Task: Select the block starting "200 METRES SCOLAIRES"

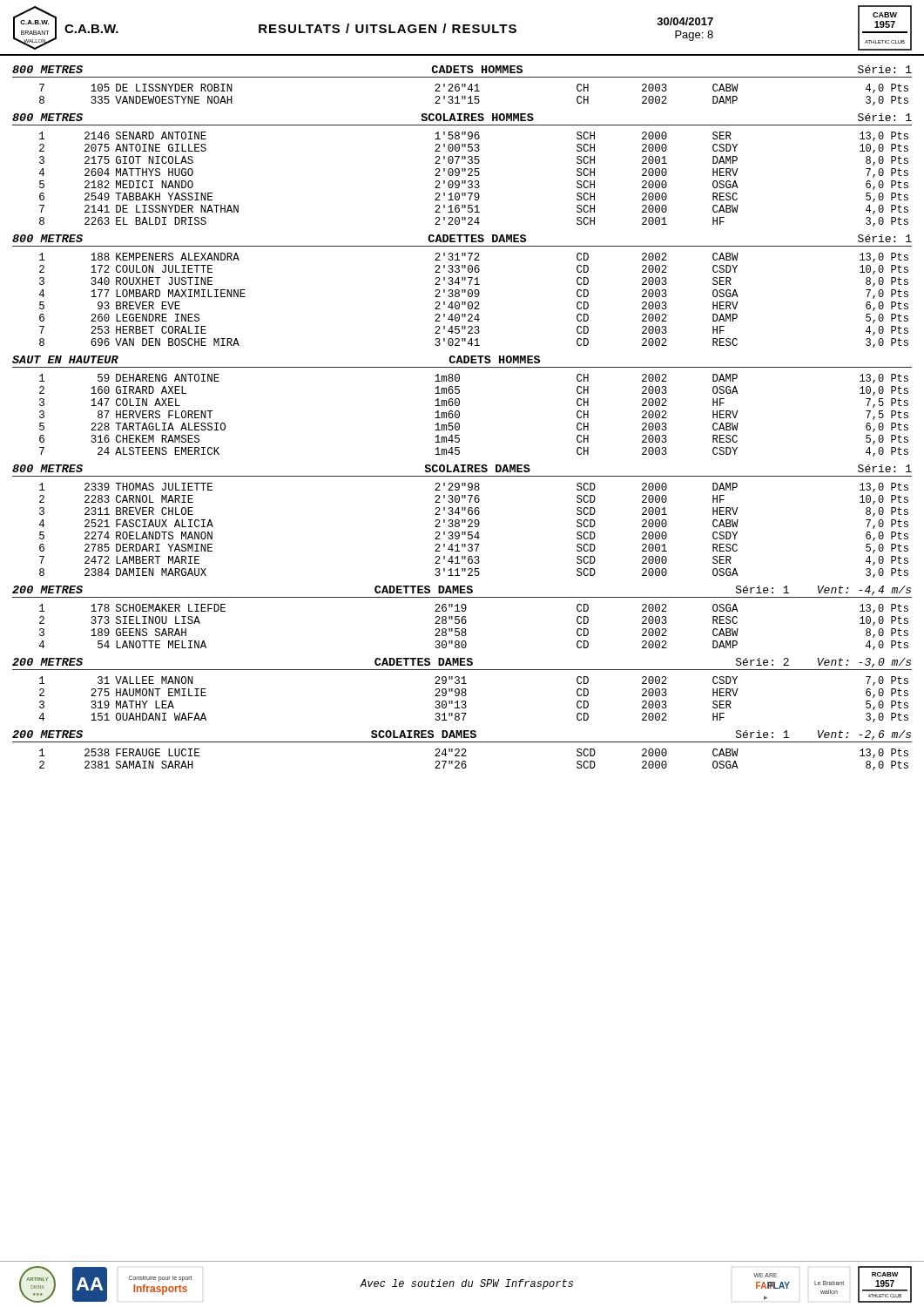Action: coord(462,735)
